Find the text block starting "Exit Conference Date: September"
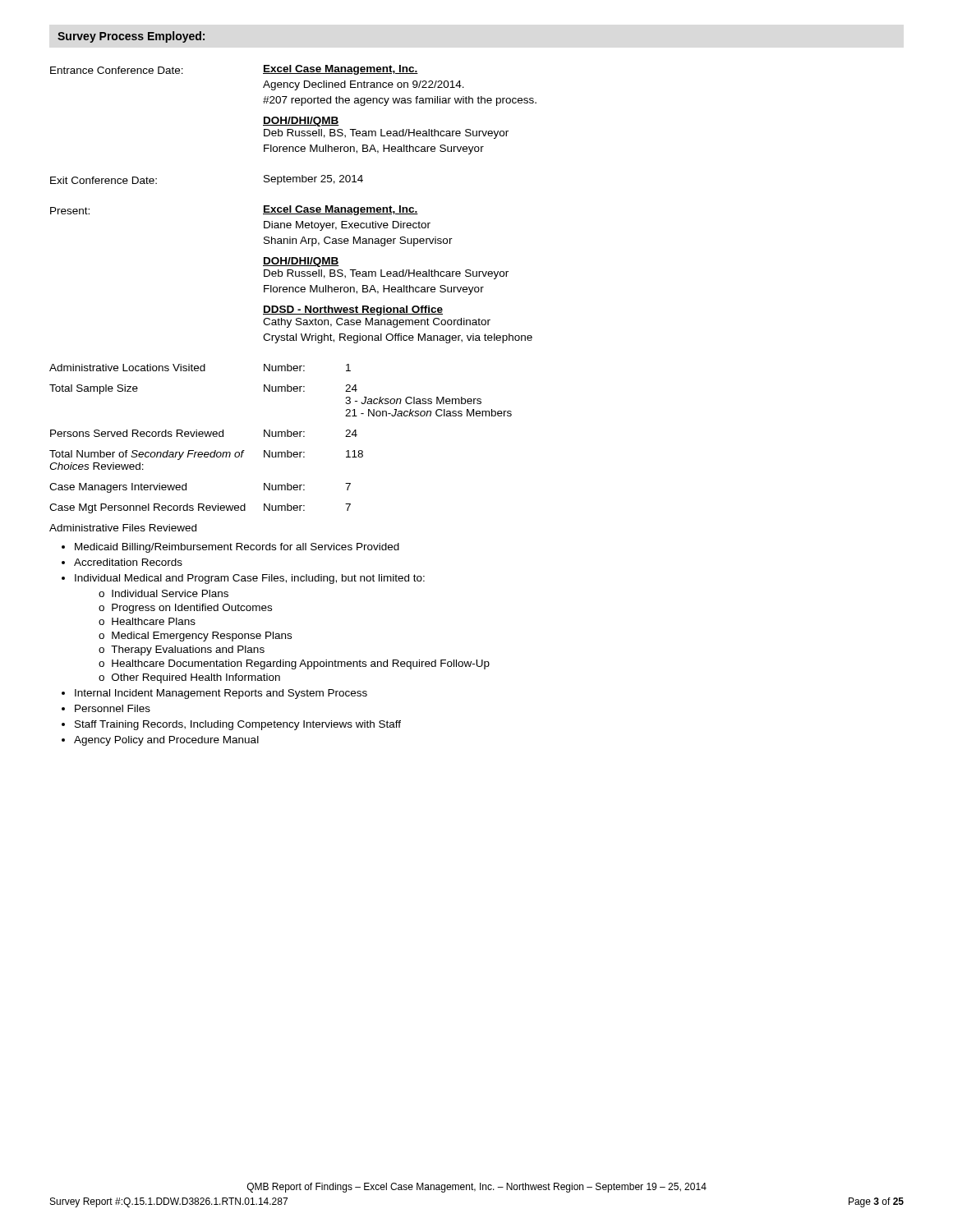Screen dimensions: 1232x953 pos(106,179)
